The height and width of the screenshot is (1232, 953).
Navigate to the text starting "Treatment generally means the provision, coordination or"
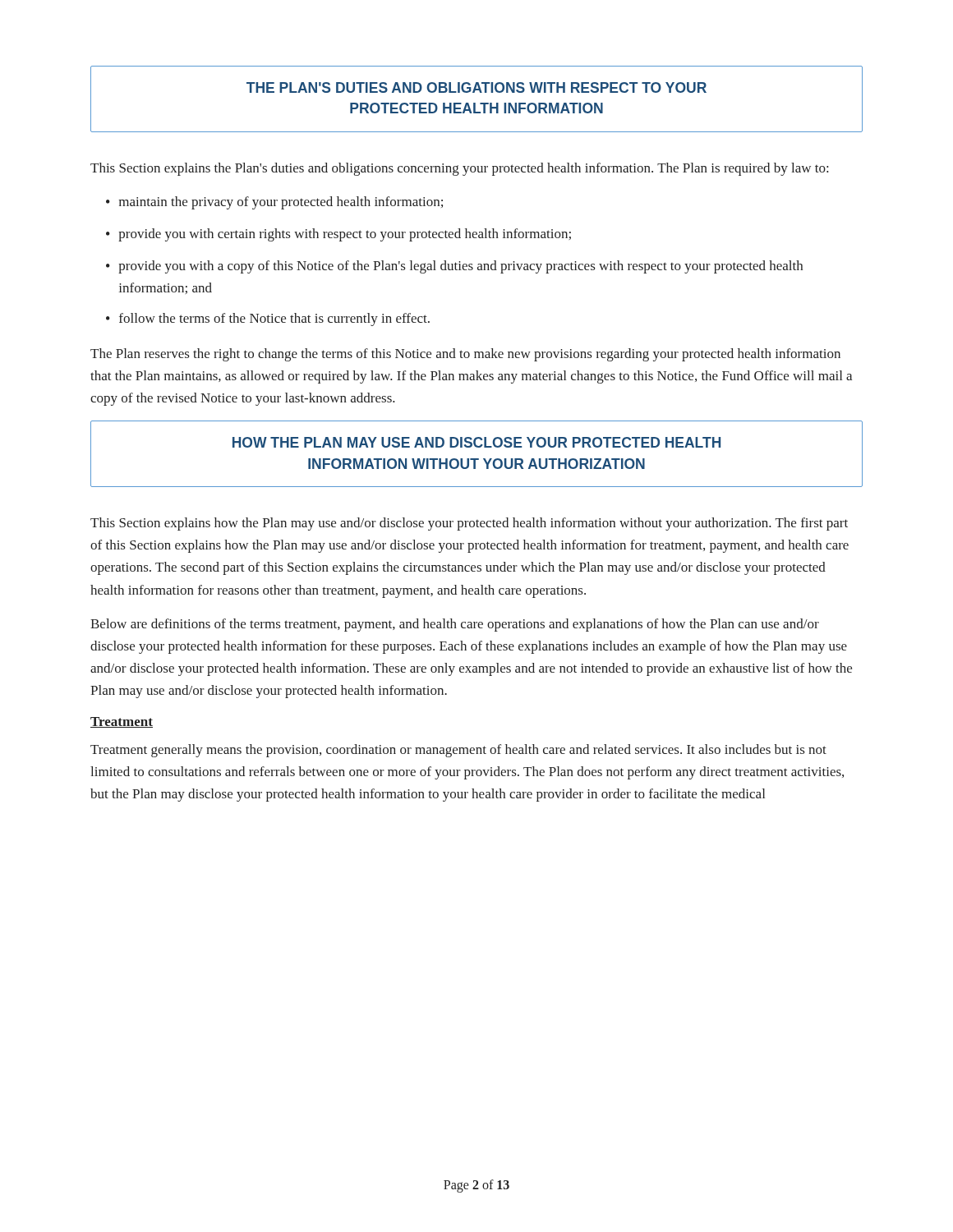pyautogui.click(x=468, y=771)
